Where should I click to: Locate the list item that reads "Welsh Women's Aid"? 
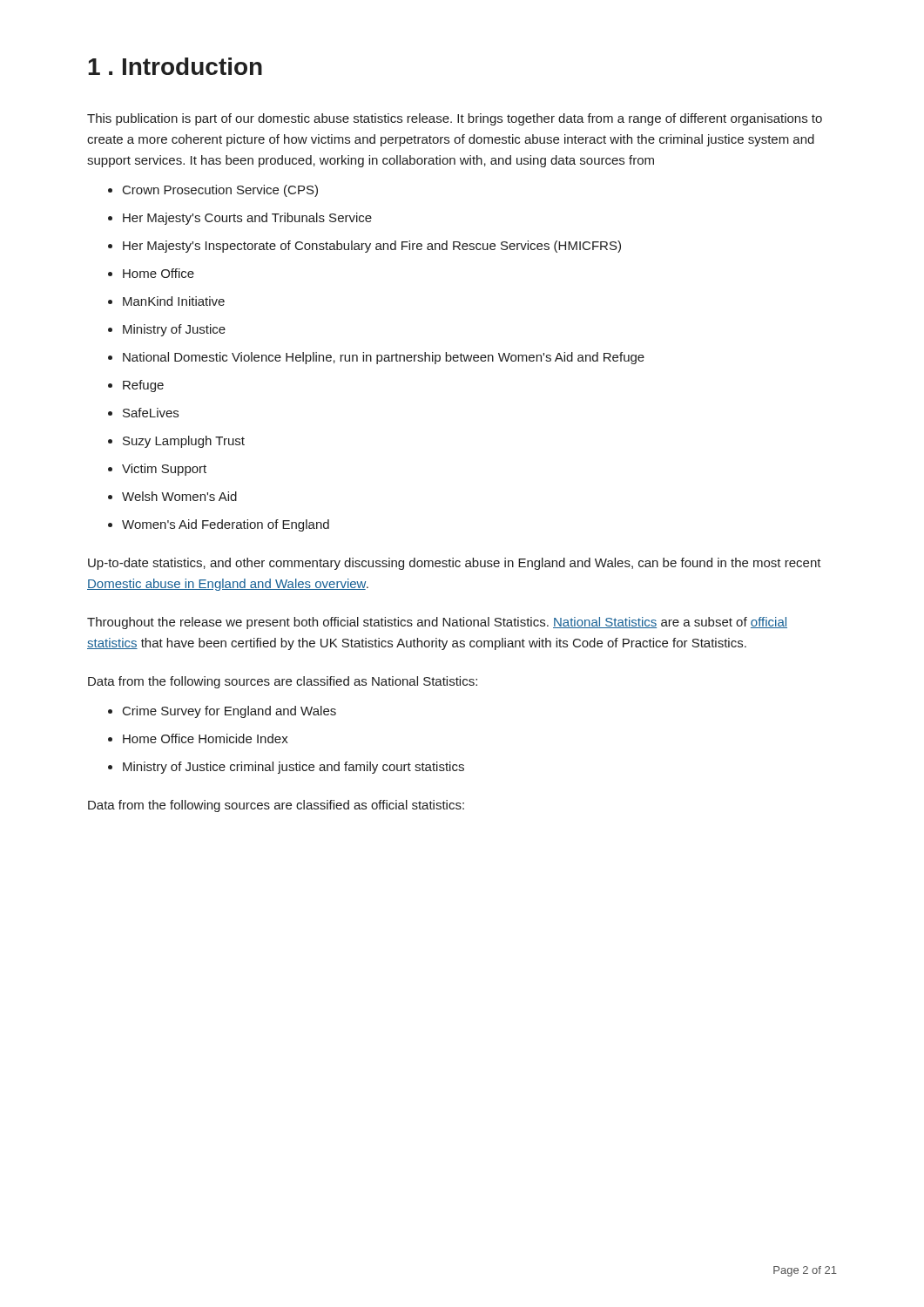click(179, 496)
